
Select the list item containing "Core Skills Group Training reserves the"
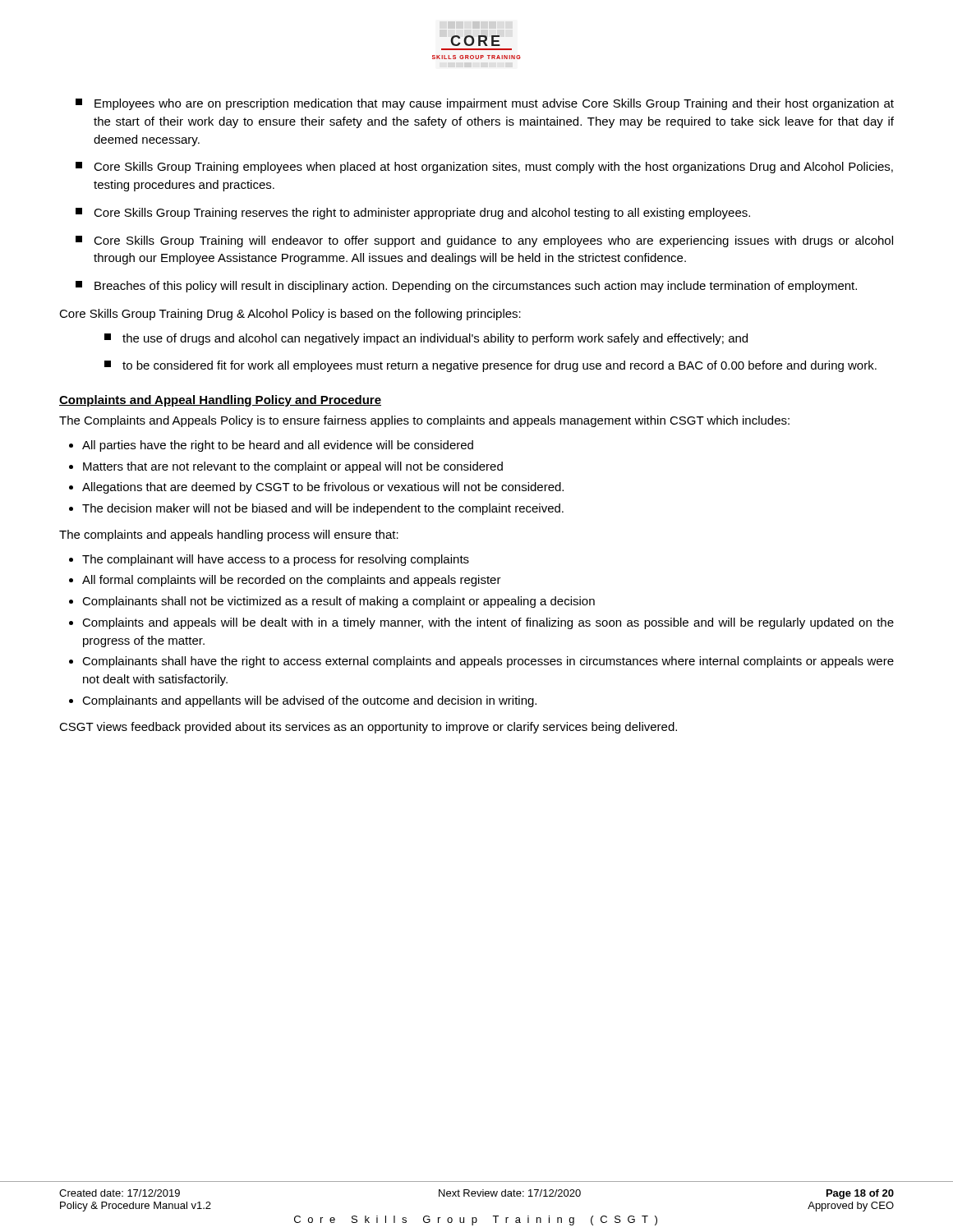[x=485, y=212]
